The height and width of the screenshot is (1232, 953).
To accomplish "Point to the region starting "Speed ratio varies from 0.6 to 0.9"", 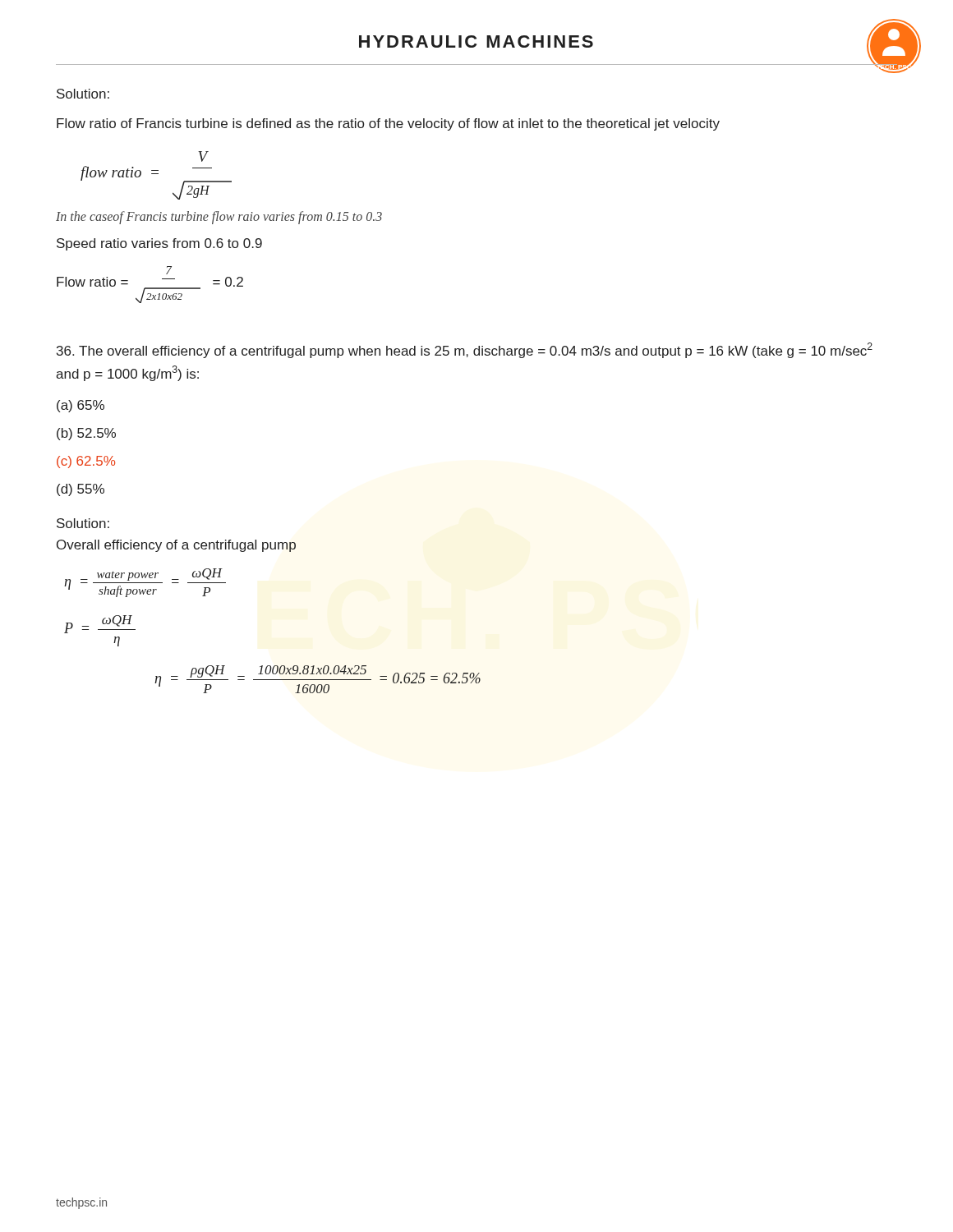I will coord(159,244).
